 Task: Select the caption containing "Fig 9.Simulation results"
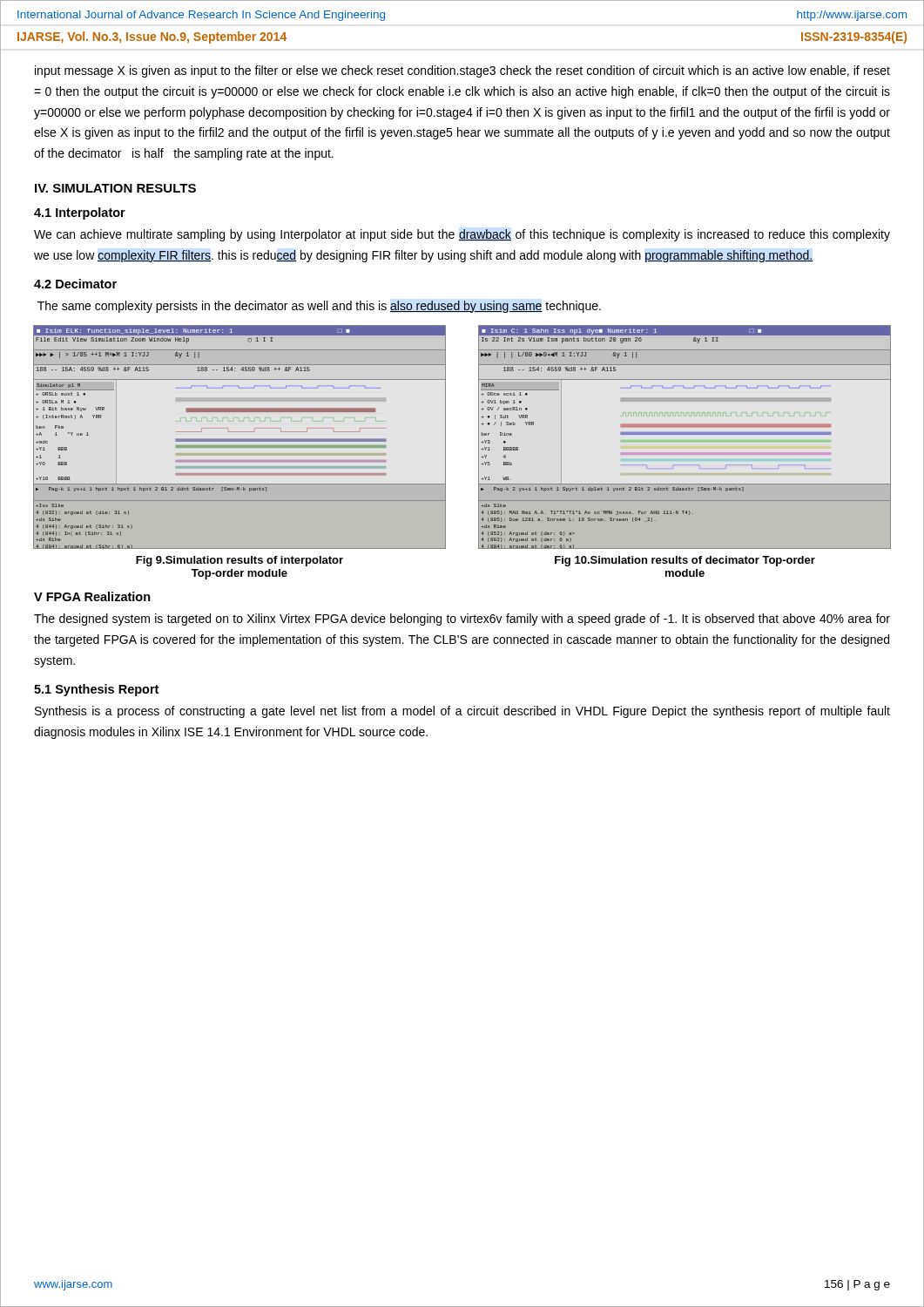[x=239, y=567]
